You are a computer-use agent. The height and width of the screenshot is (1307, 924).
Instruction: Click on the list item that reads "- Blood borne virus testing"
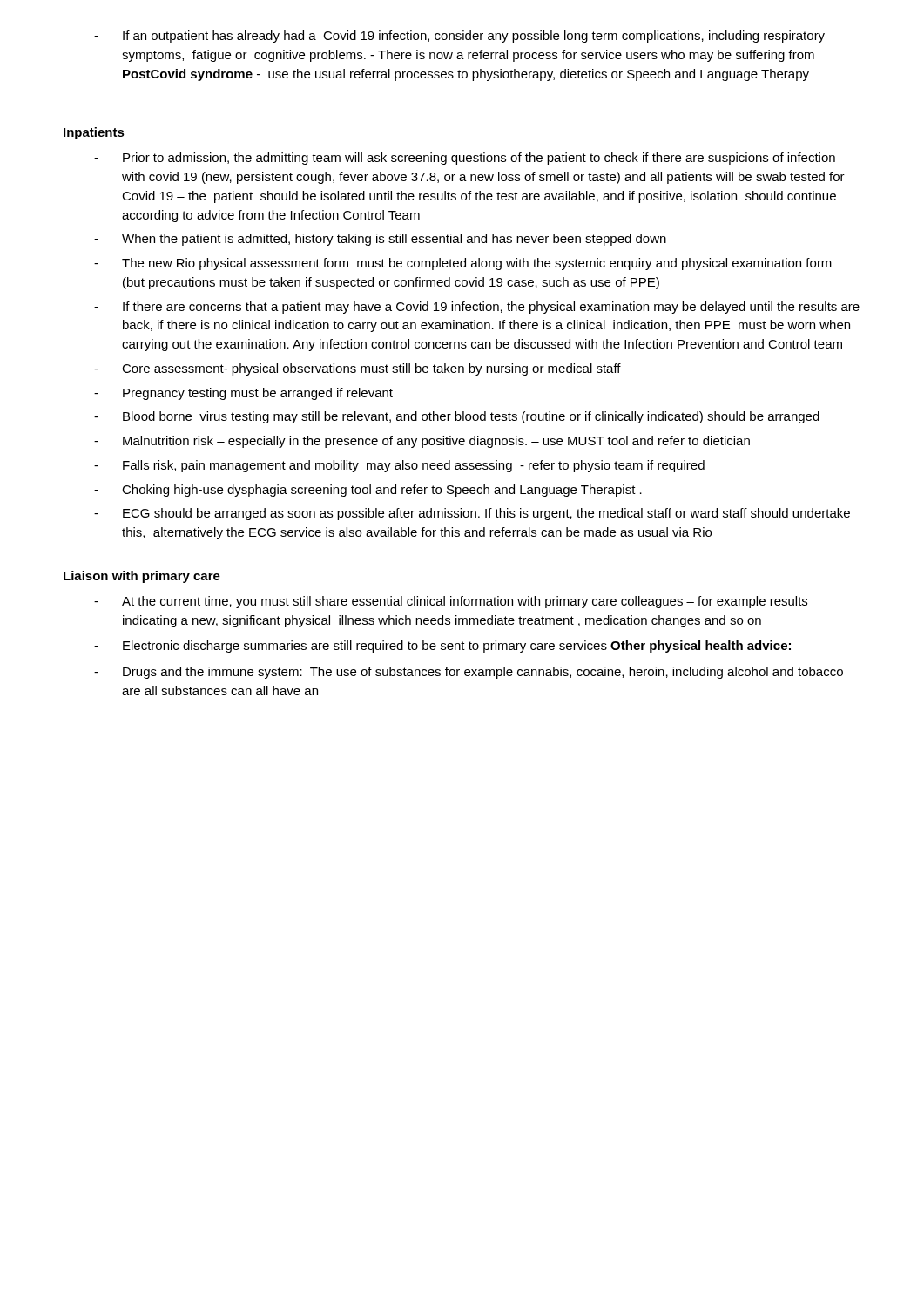pyautogui.click(x=478, y=417)
